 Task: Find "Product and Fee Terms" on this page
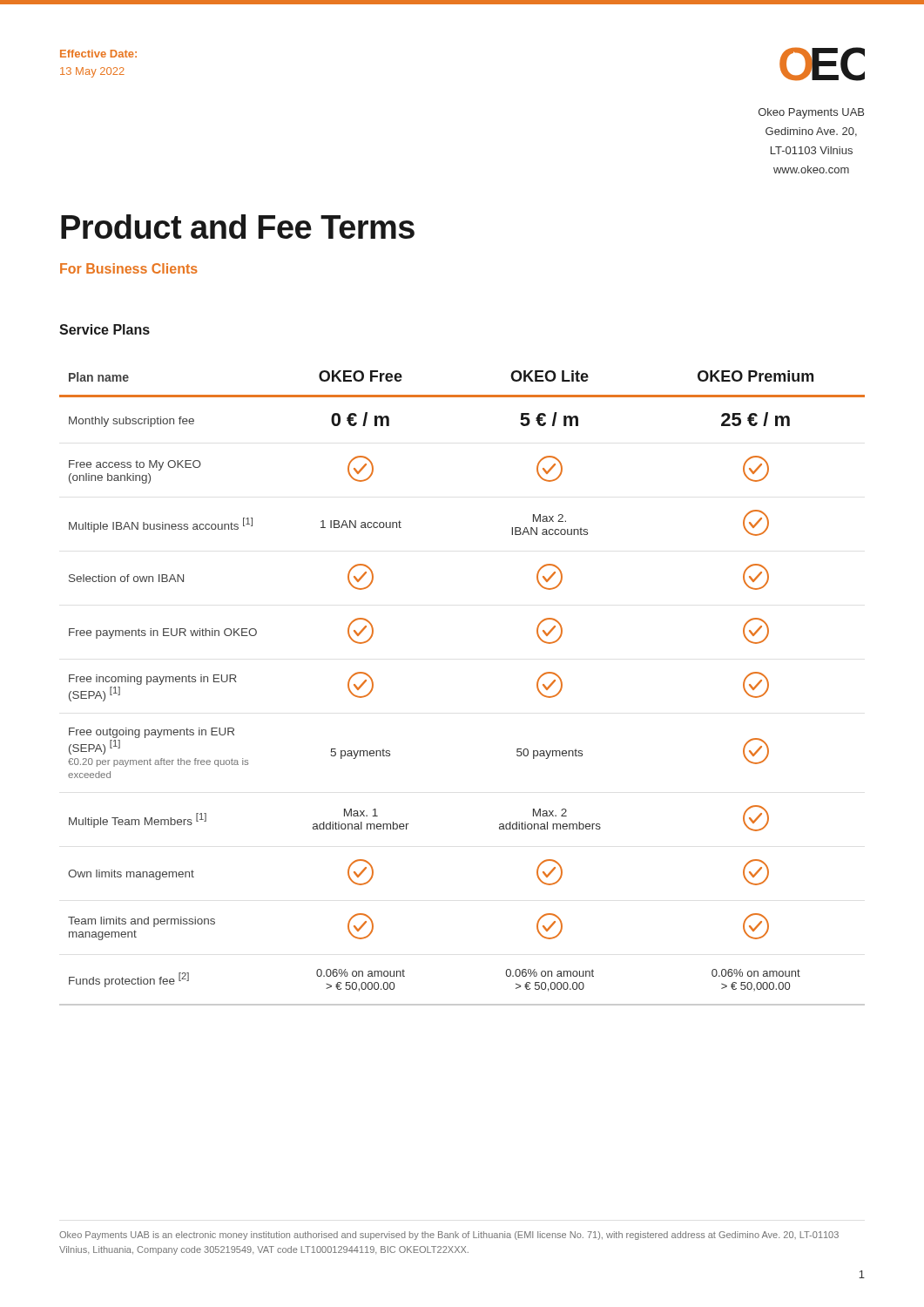tap(237, 227)
